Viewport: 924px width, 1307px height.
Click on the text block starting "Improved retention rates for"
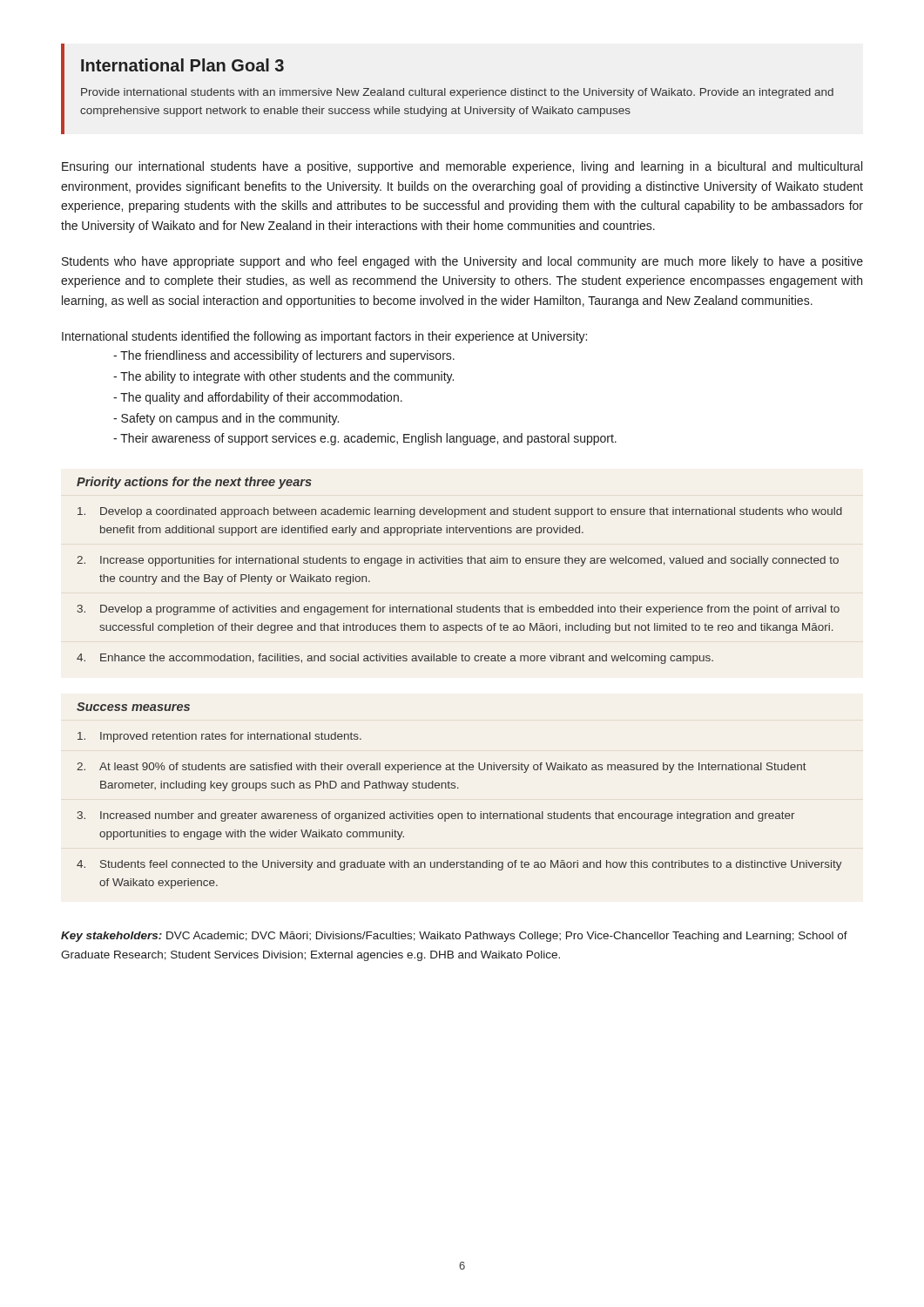click(219, 736)
